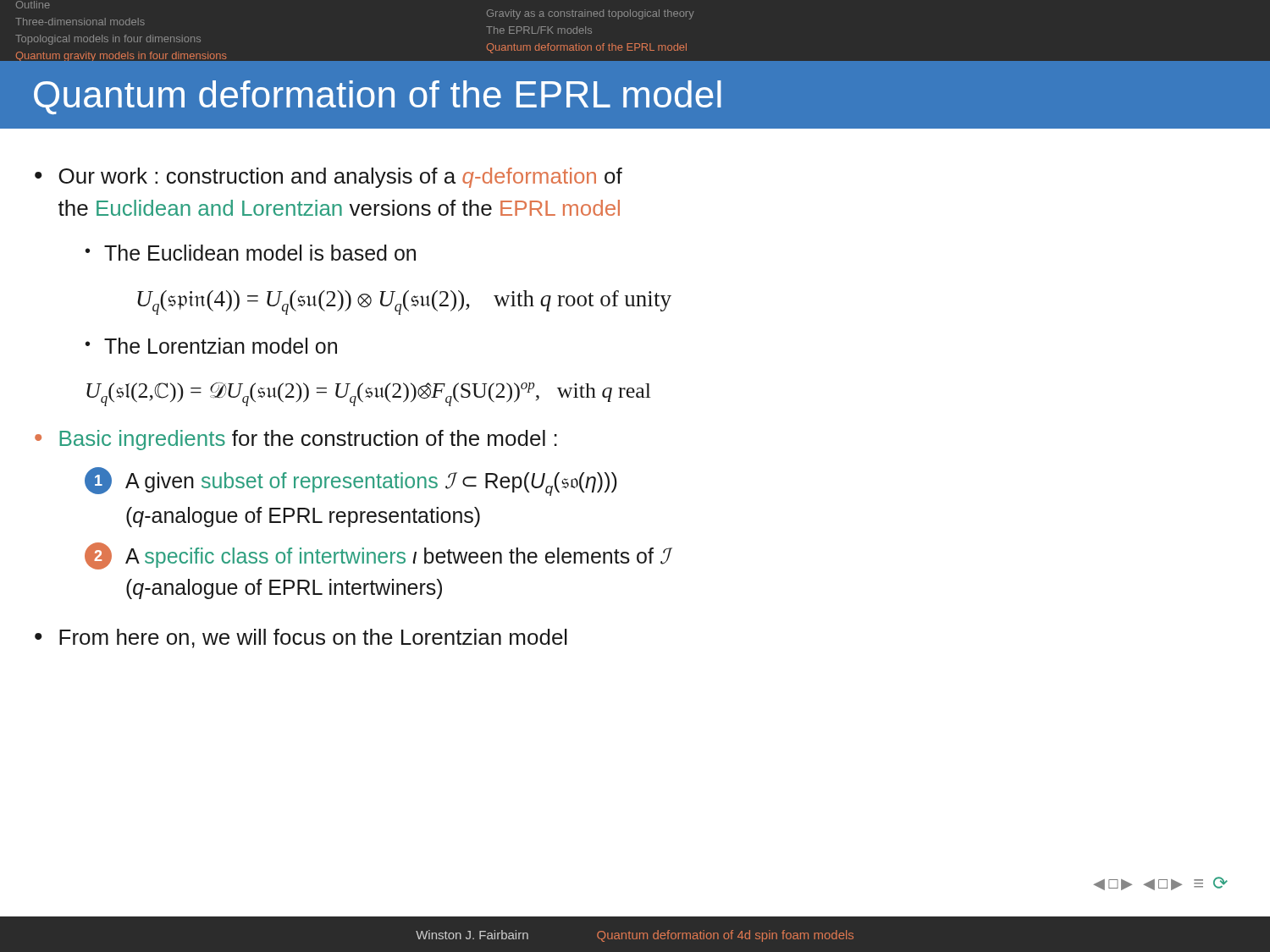Locate the region starting "• The Euclidean model is"

251,253
